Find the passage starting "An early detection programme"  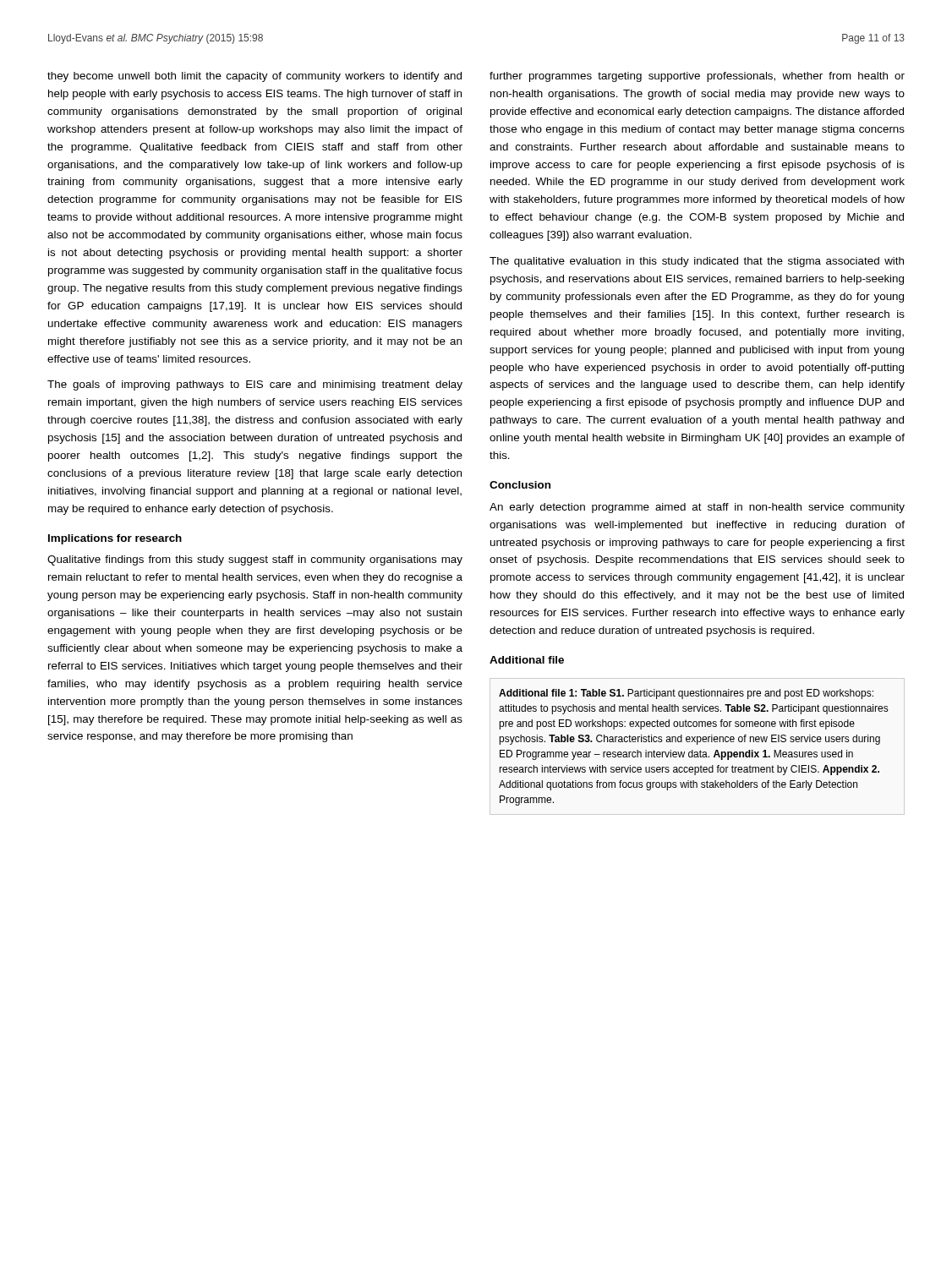(x=697, y=569)
